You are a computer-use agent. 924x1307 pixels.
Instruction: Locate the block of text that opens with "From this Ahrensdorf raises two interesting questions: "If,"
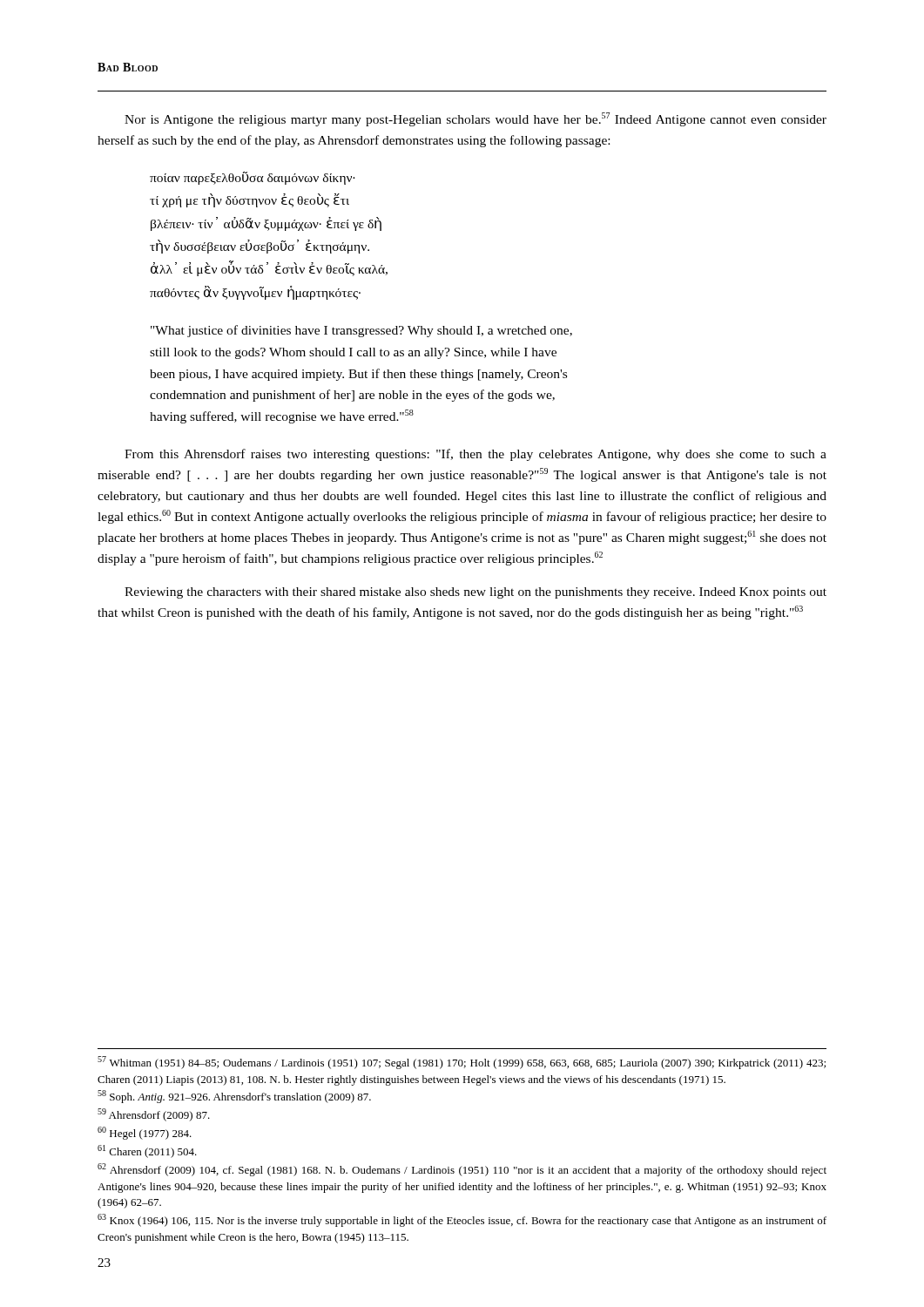[x=462, y=506]
